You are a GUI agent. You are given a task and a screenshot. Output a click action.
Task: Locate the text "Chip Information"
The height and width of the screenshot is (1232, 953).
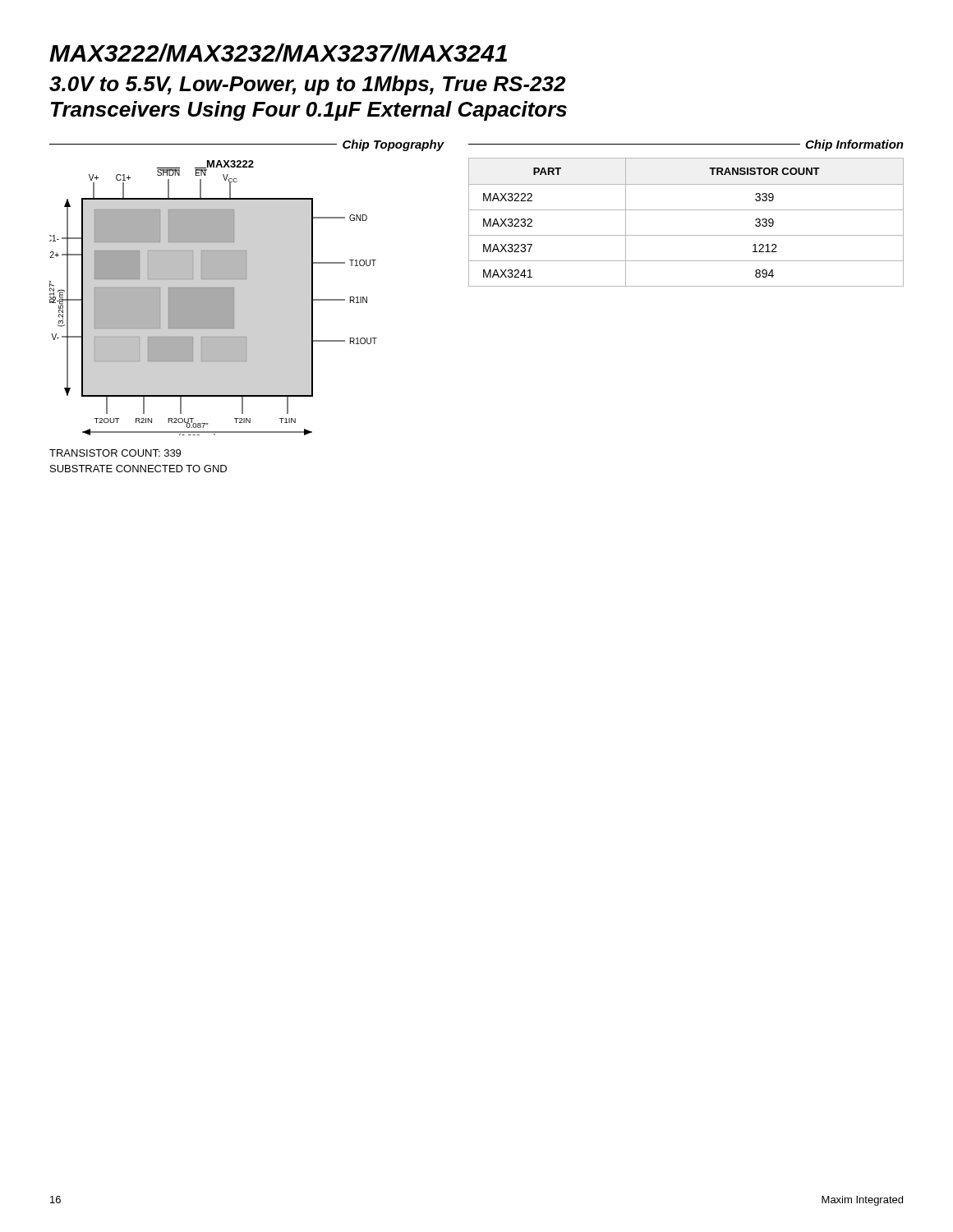[686, 144]
